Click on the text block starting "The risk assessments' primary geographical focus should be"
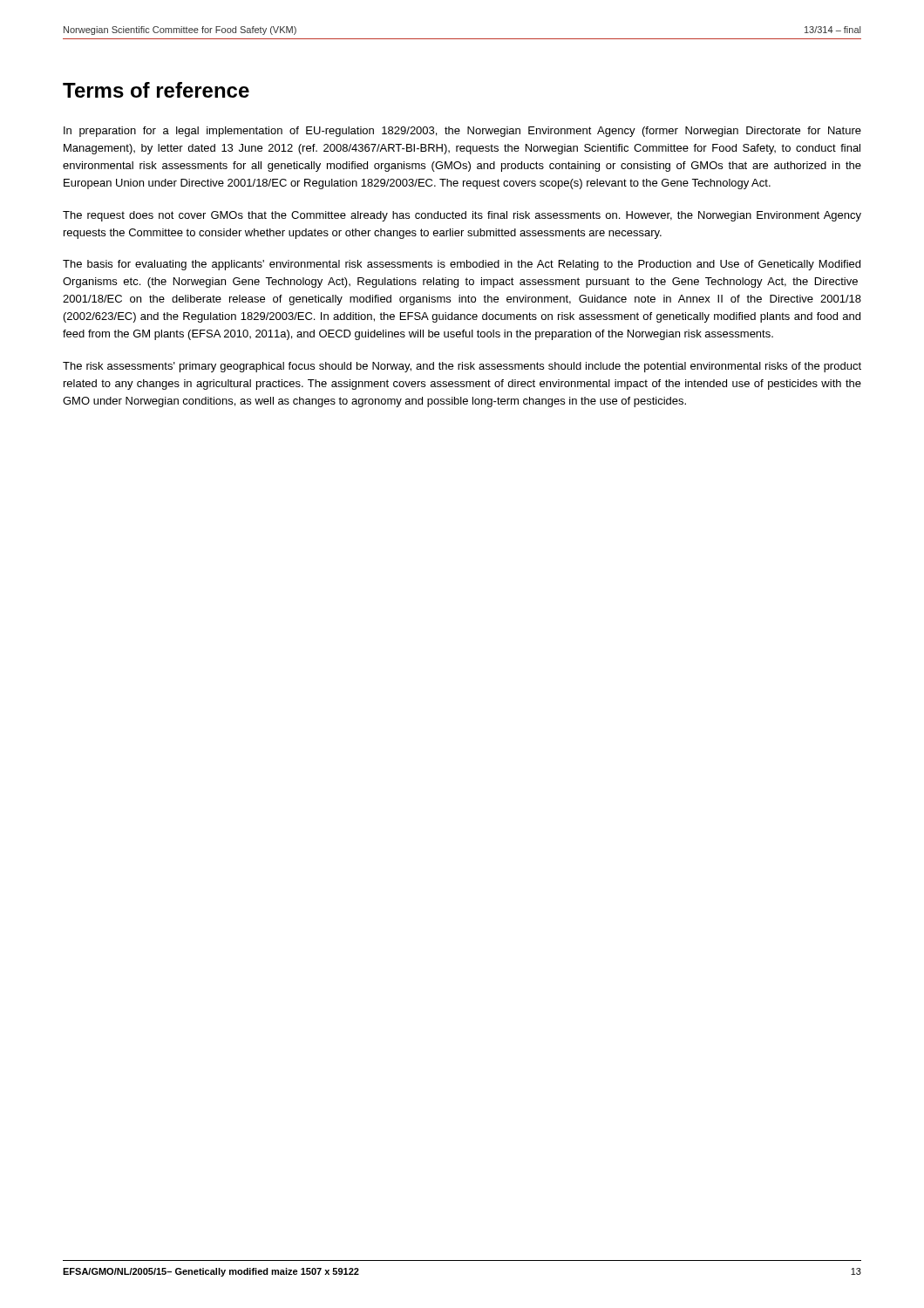This screenshot has height=1308, width=924. (x=462, y=383)
